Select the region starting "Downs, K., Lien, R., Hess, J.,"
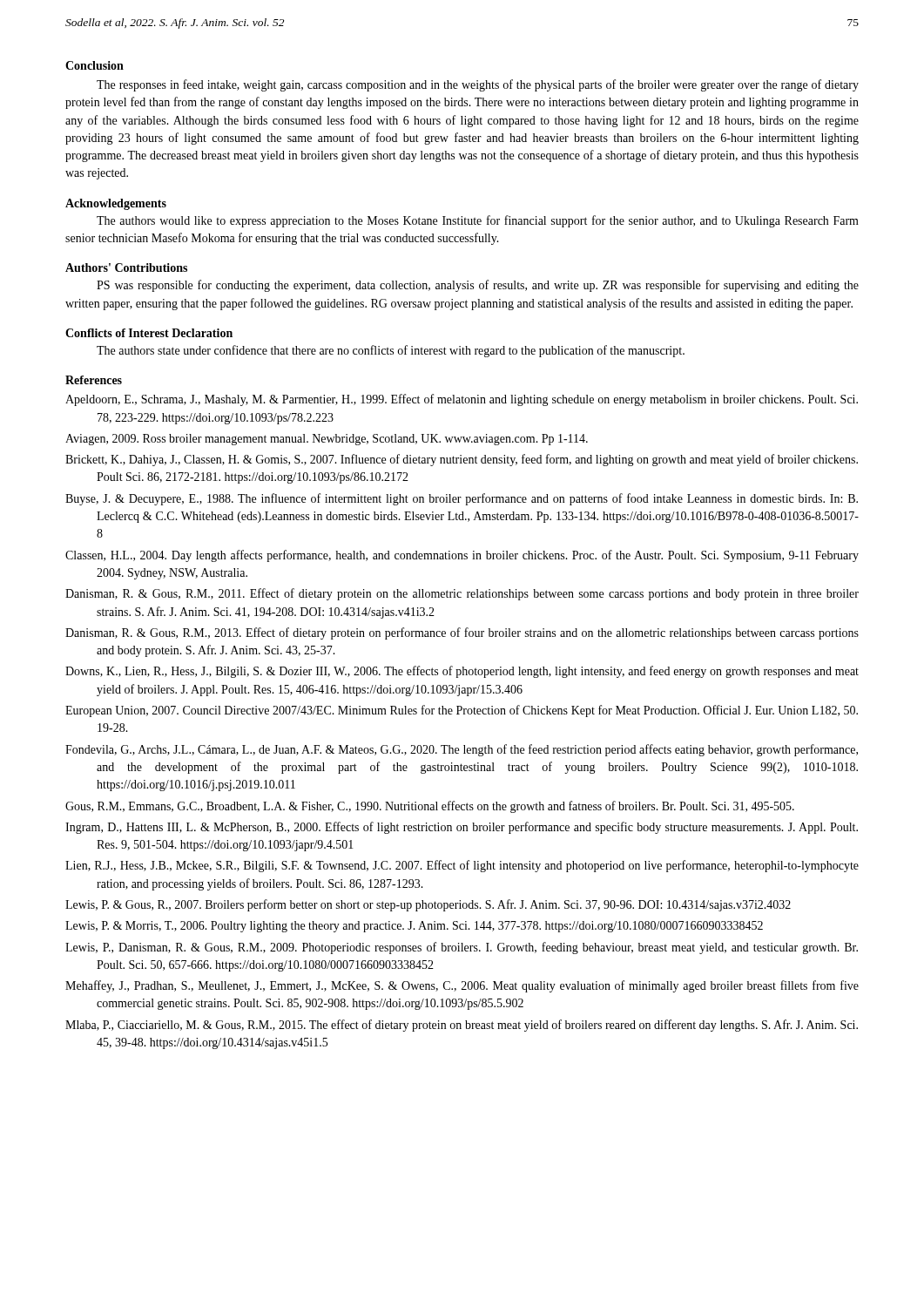The width and height of the screenshot is (924, 1307). pyautogui.click(x=462, y=681)
